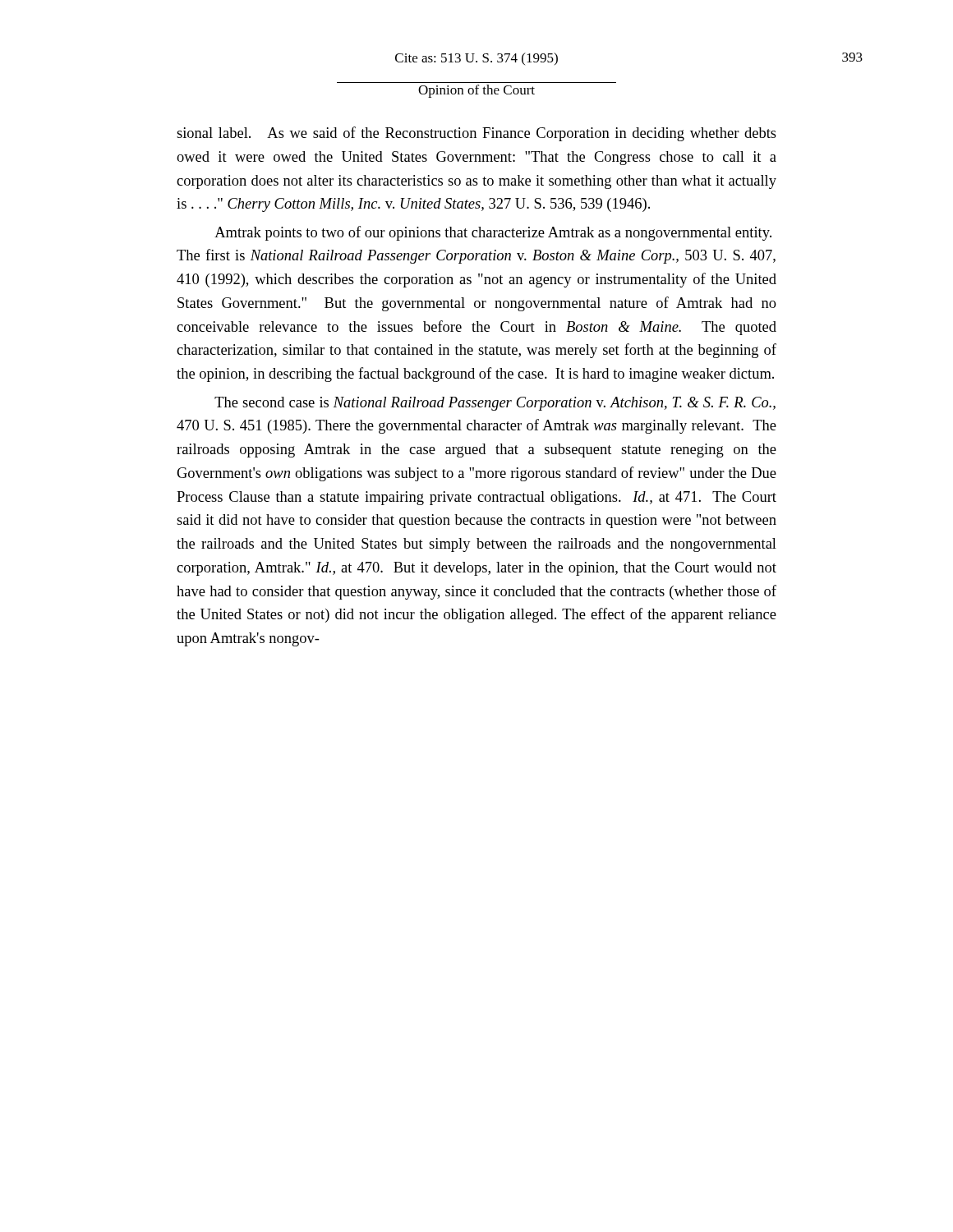Click on the text block with the text "sional label. As we said of the"
Image resolution: width=953 pixels, height=1232 pixels.
476,168
